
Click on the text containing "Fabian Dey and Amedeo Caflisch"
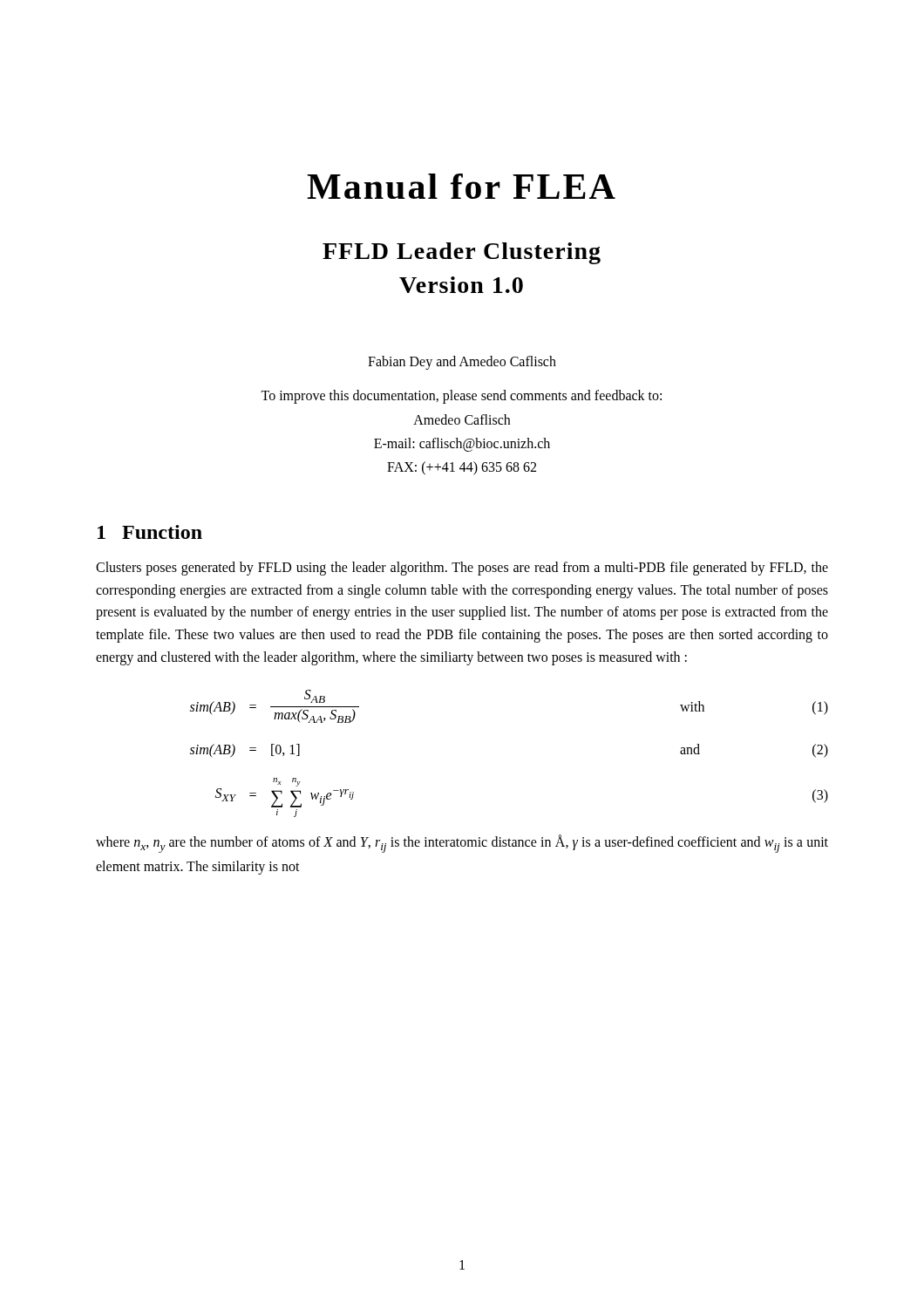pyautogui.click(x=462, y=362)
